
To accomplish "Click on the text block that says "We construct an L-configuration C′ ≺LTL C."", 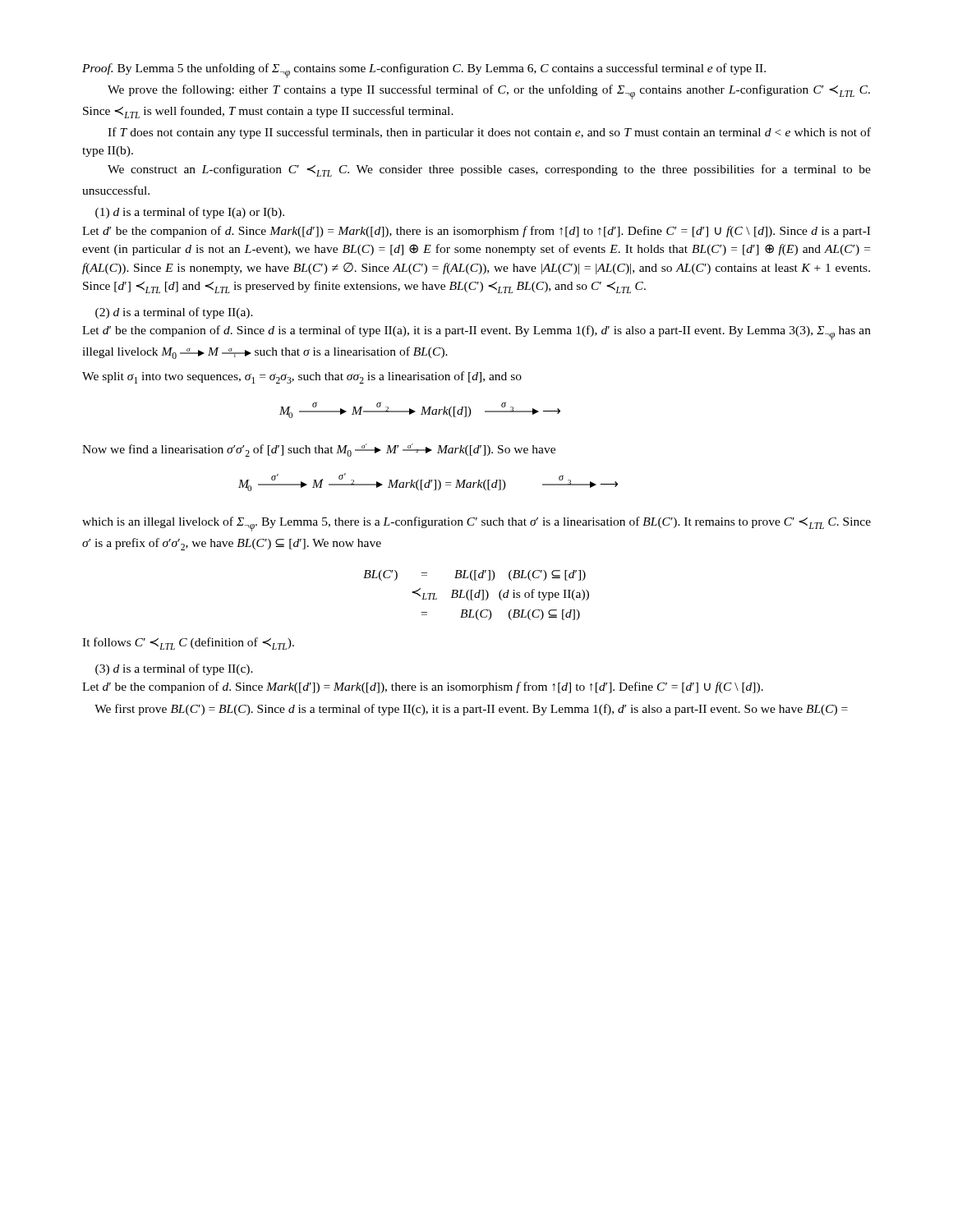I will [476, 180].
